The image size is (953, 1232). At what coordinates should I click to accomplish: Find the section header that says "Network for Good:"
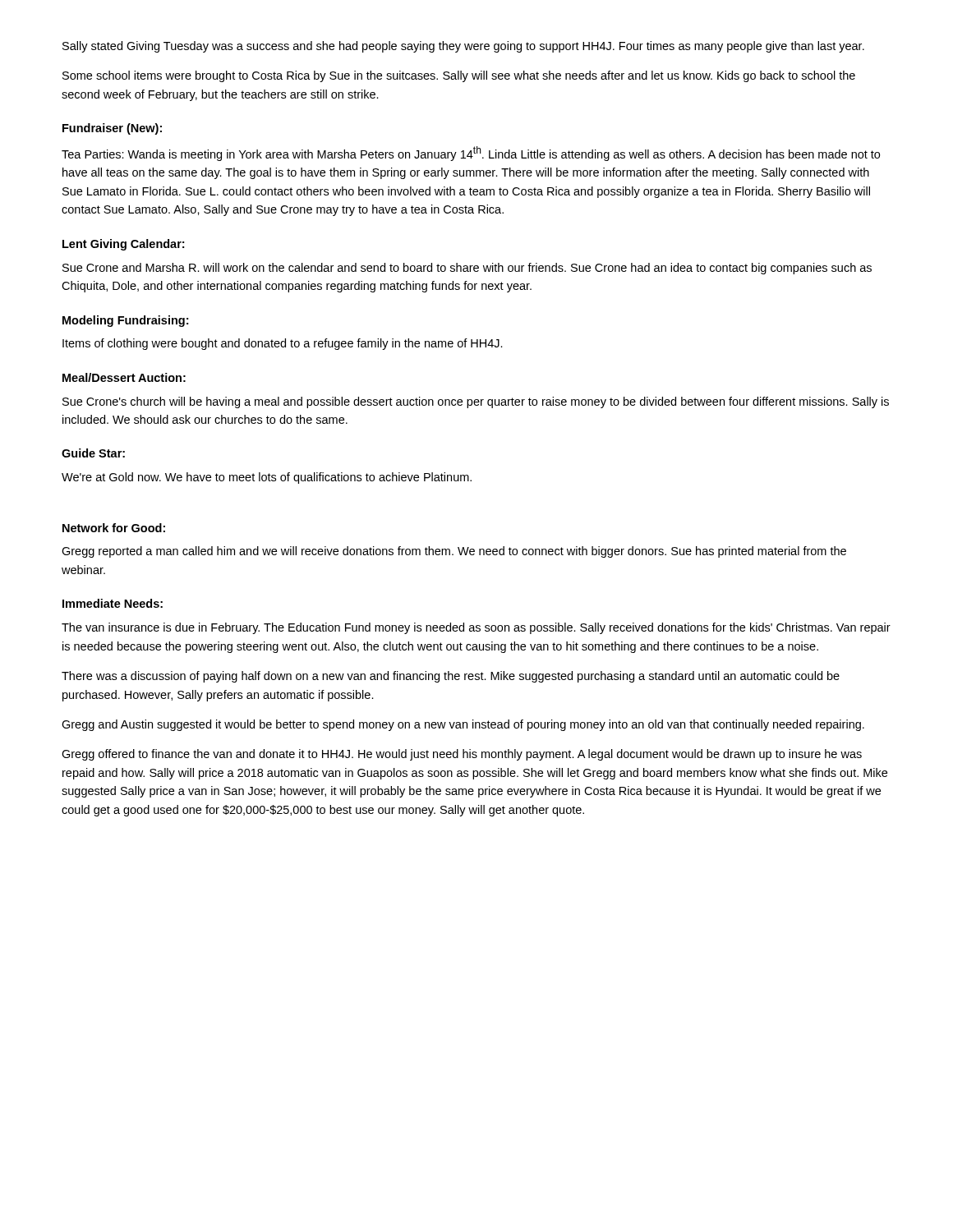tap(114, 528)
